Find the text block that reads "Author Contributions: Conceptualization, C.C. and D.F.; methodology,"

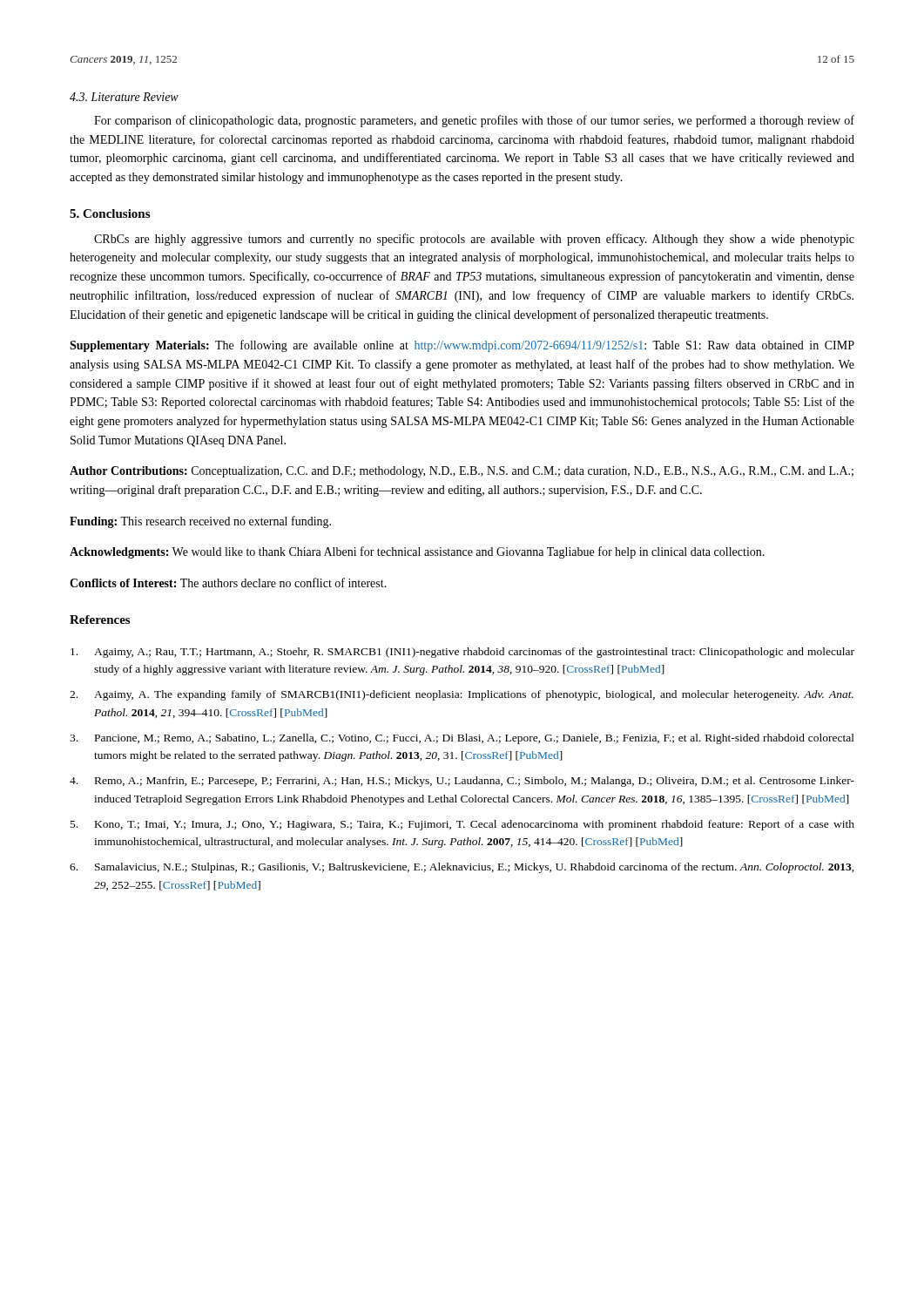tap(462, 481)
